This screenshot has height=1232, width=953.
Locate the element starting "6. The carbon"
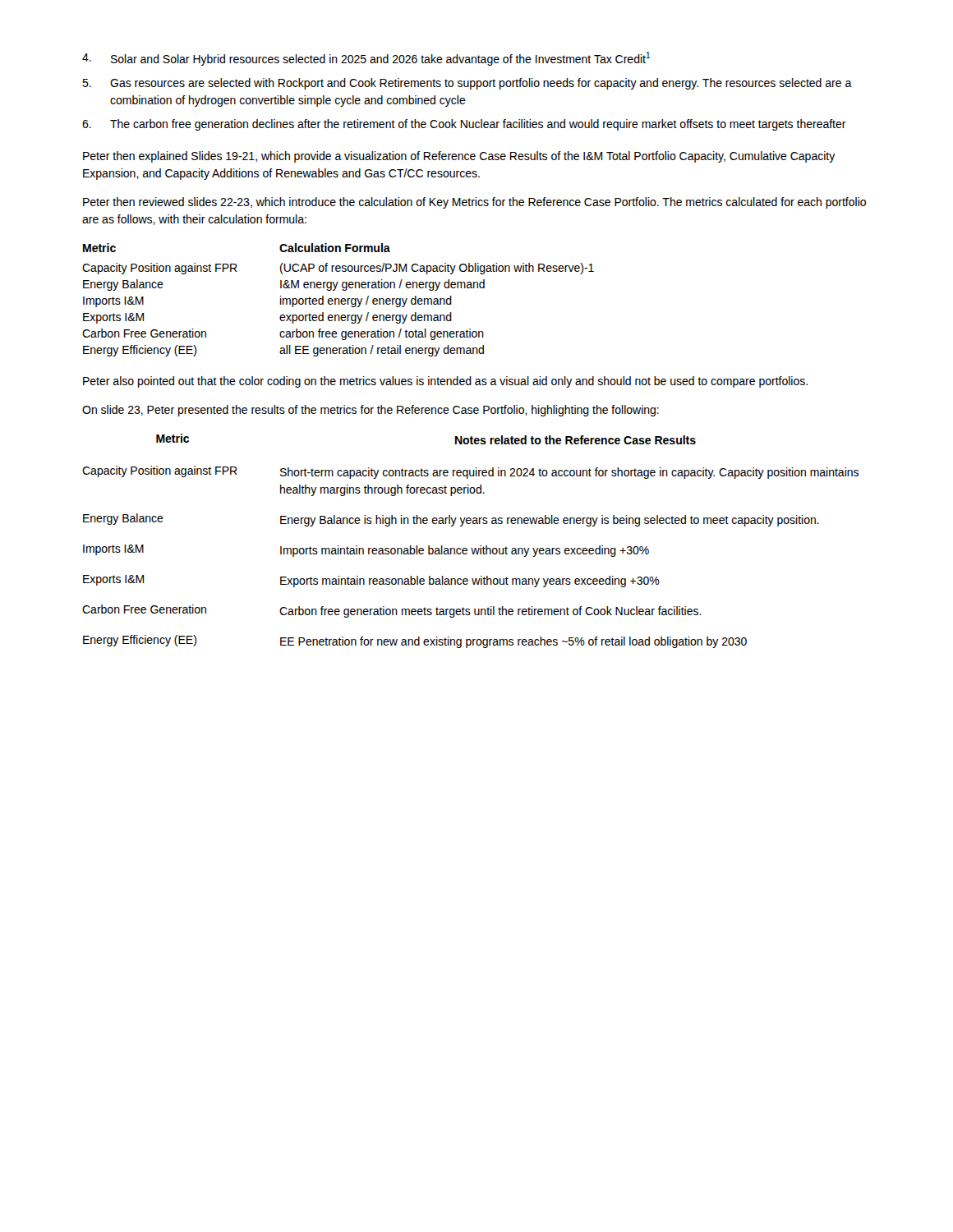pos(476,124)
